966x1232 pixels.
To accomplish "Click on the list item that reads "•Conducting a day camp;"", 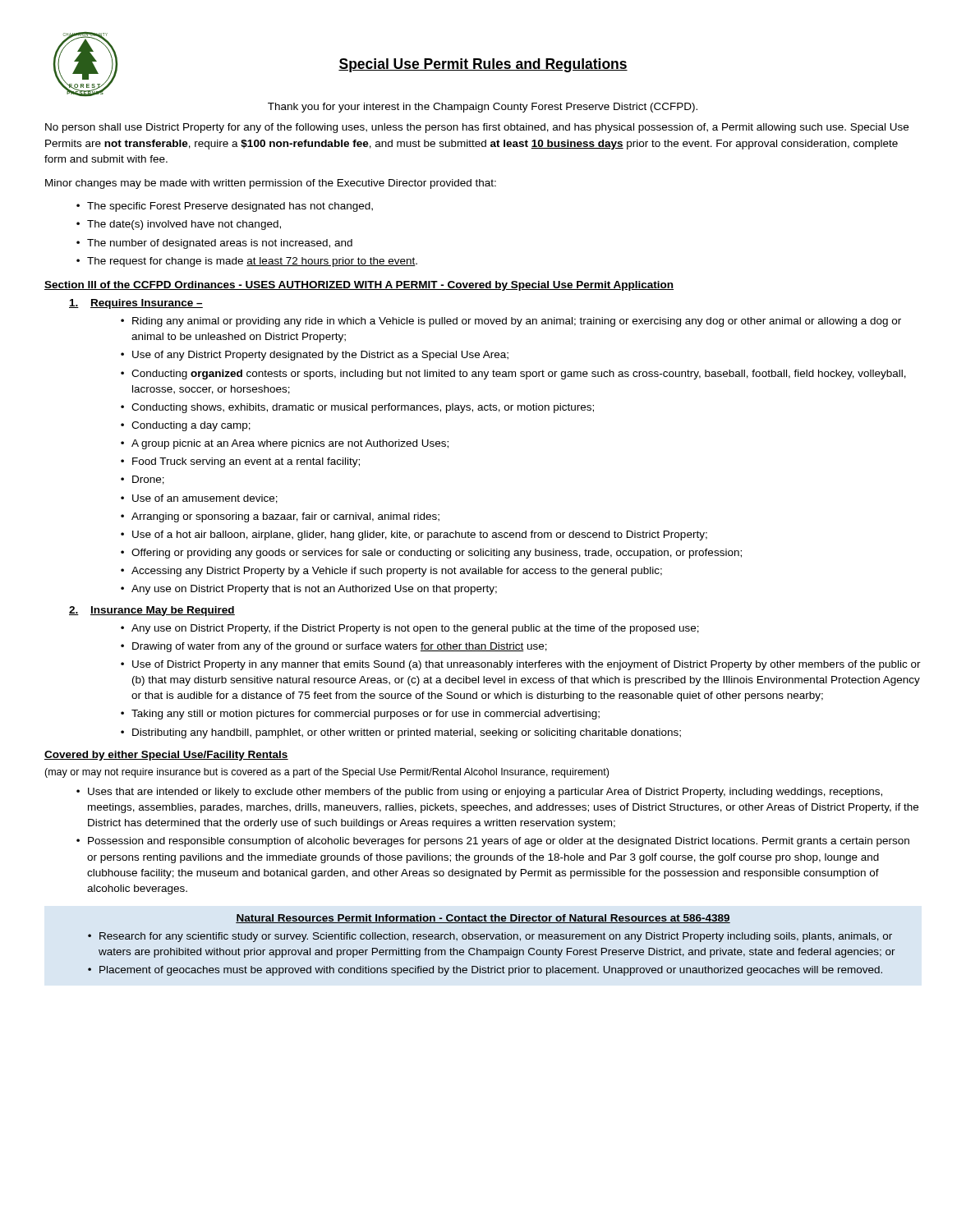I will pyautogui.click(x=186, y=426).
